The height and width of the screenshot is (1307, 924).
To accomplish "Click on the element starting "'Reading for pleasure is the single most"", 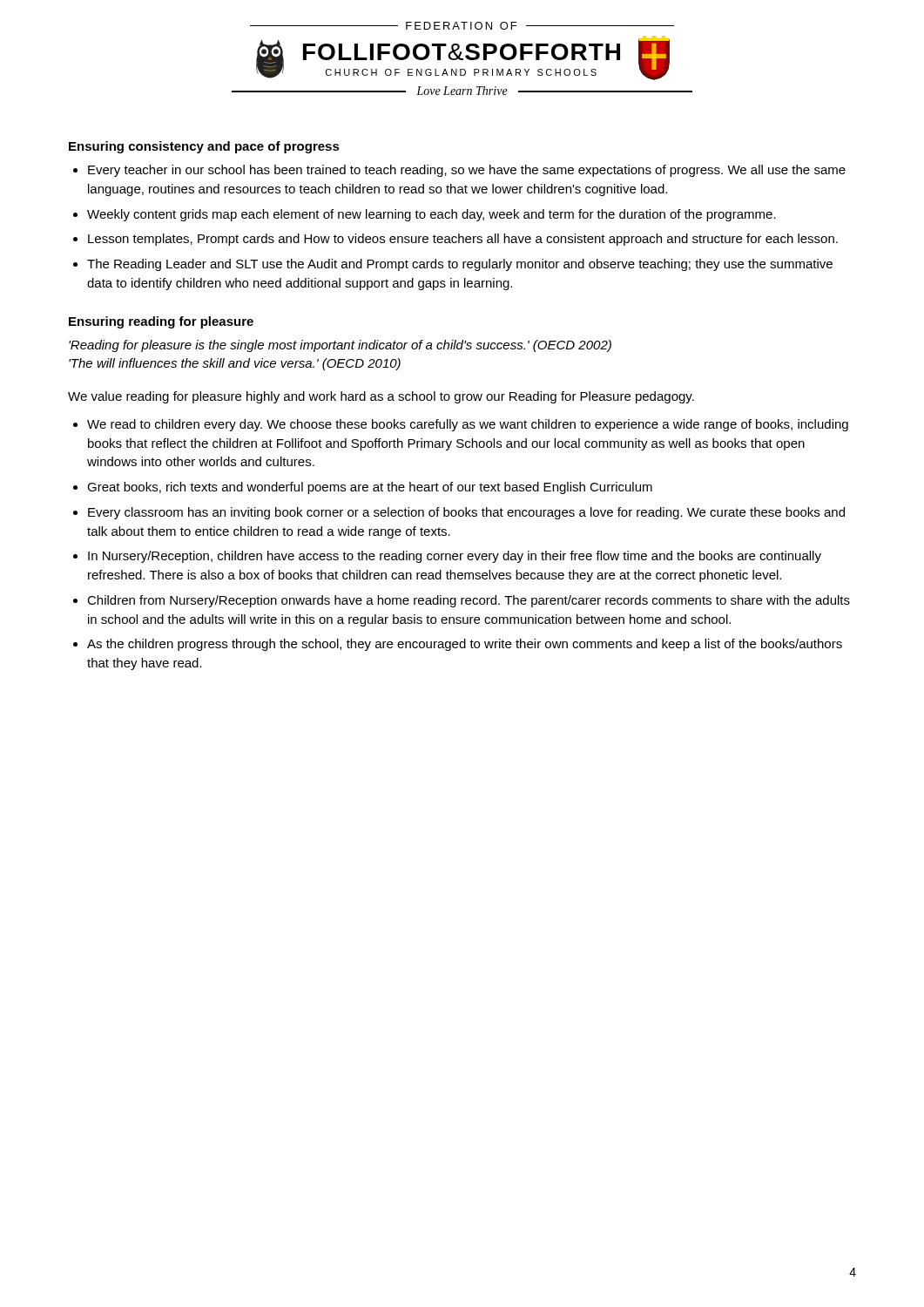I will pos(462,354).
